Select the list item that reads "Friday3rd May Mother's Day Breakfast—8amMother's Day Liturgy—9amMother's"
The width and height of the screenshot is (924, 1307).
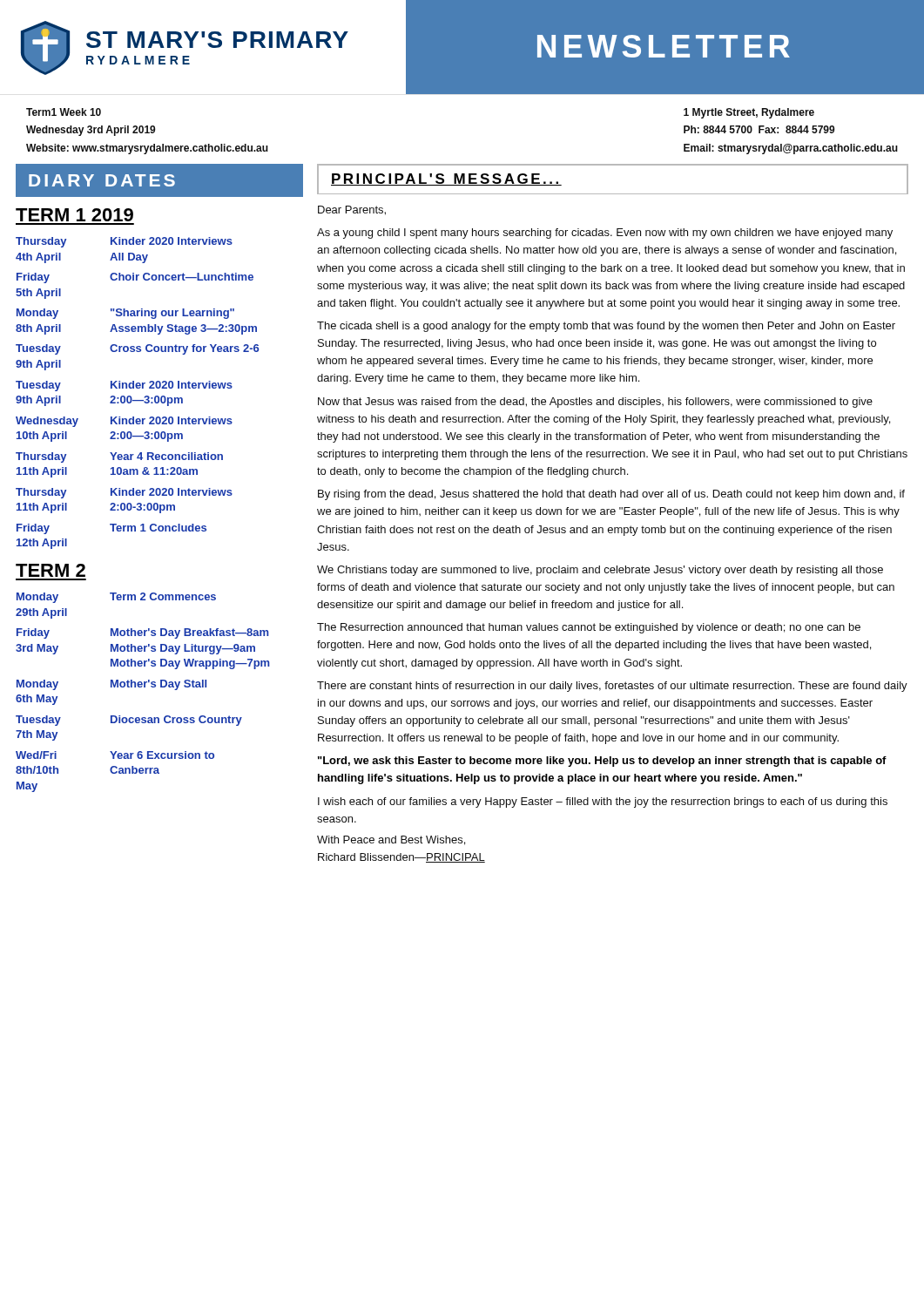pyautogui.click(x=159, y=648)
